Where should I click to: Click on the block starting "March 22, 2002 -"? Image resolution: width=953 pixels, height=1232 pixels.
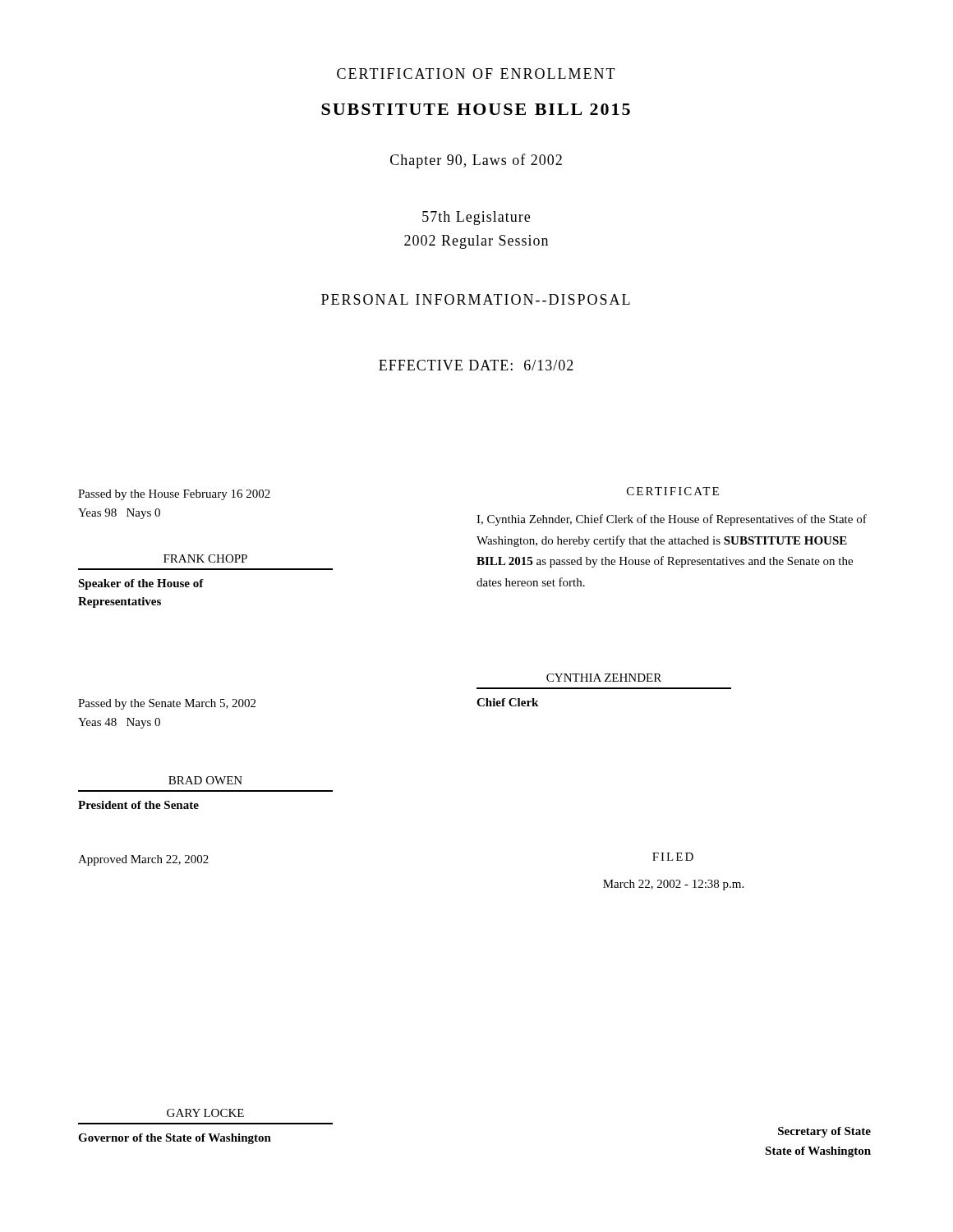(x=674, y=884)
